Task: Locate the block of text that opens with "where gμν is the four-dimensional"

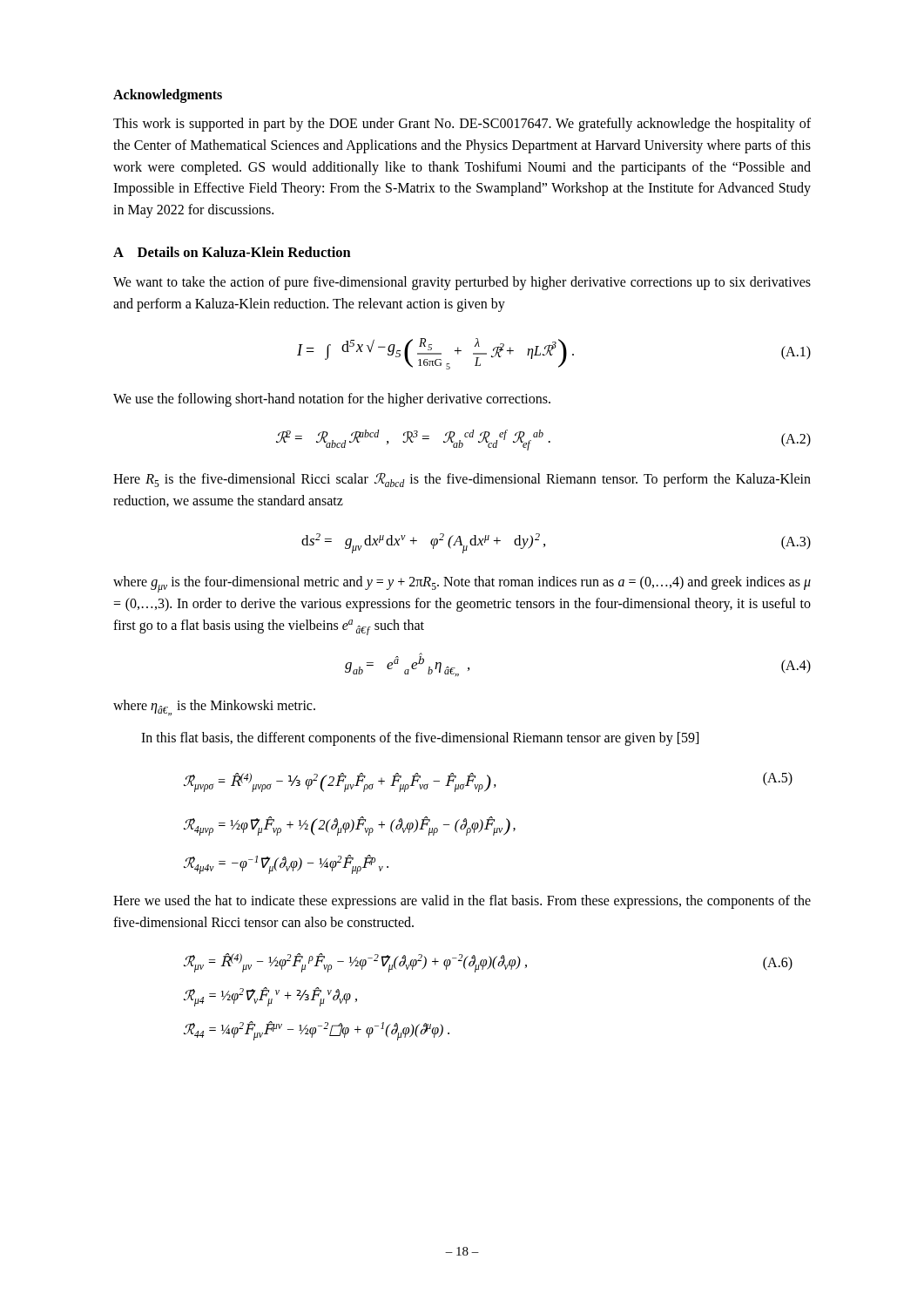Action: coord(462,604)
